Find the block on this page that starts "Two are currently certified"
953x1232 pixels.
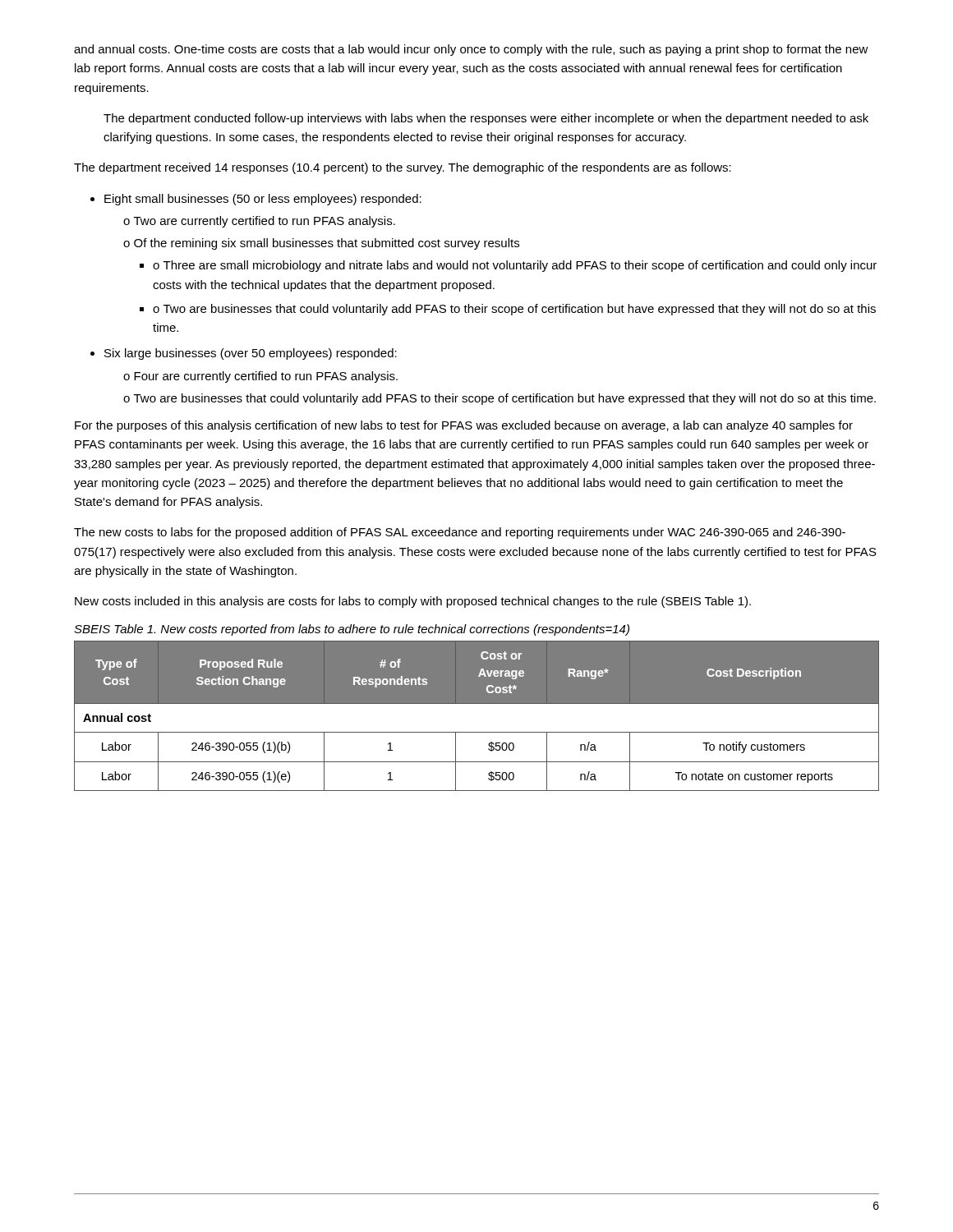click(x=265, y=220)
